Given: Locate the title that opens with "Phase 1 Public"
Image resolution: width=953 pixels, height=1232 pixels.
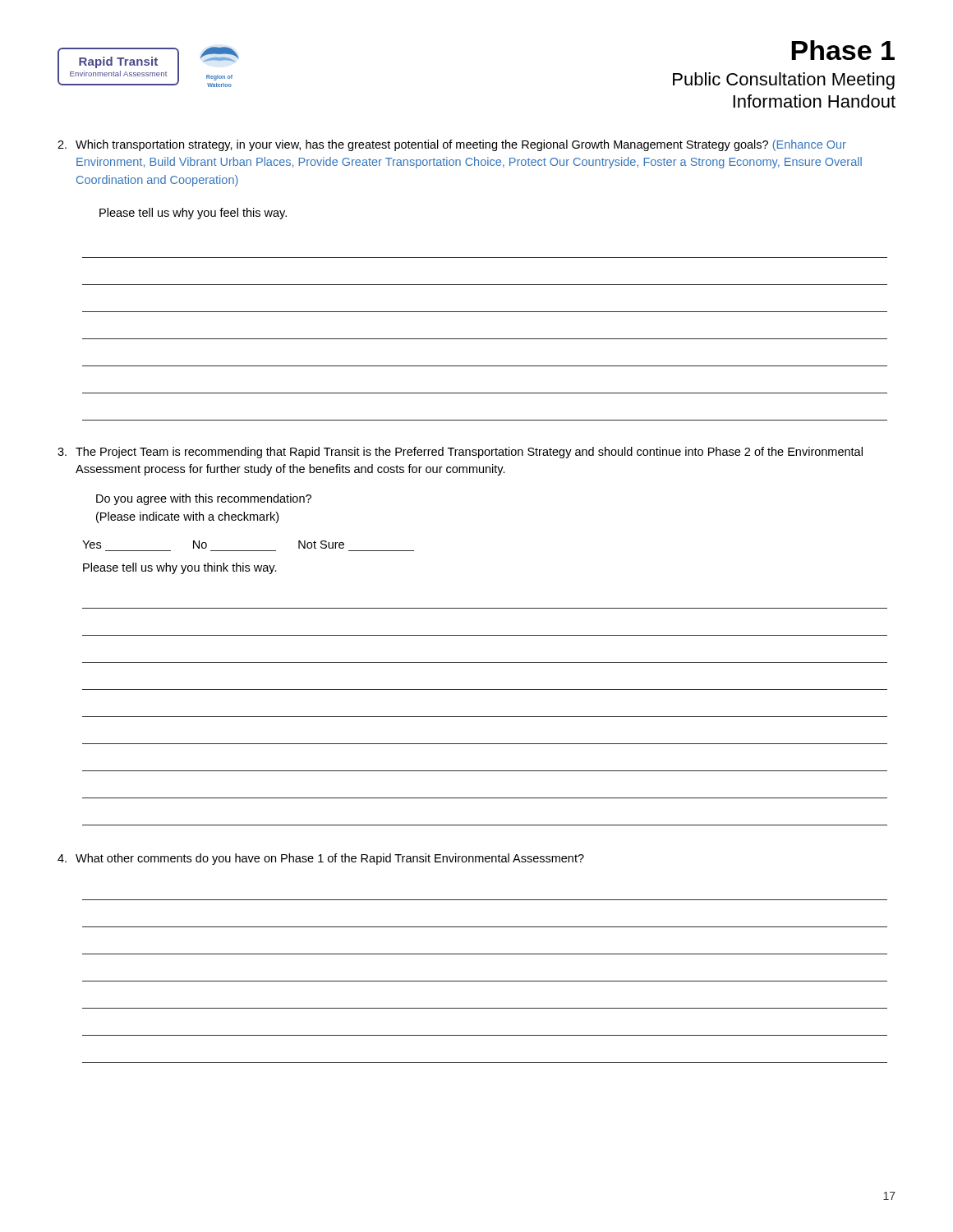Looking at the screenshot, I should point(784,73).
